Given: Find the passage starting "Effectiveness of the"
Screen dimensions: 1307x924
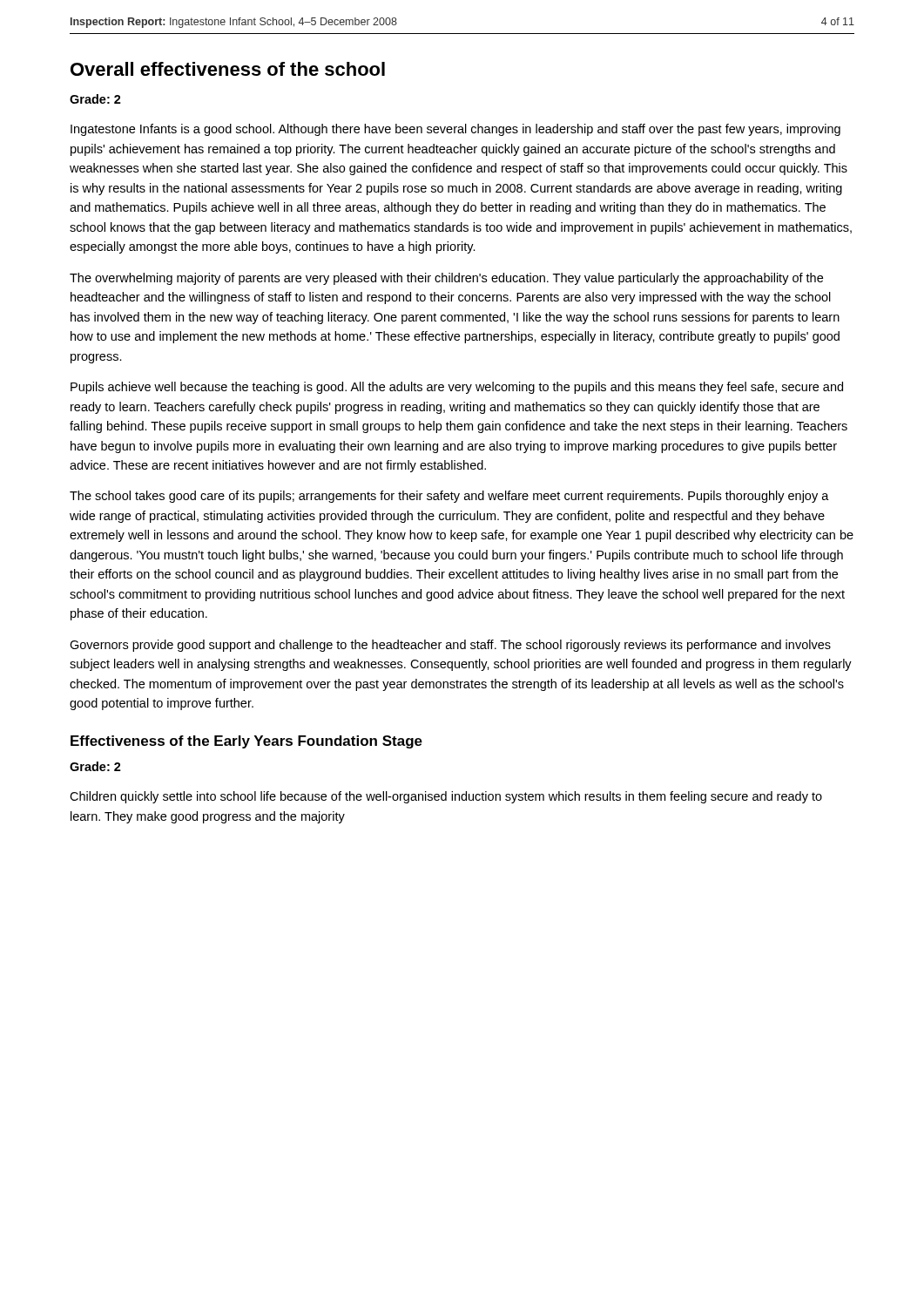Looking at the screenshot, I should pos(246,742).
